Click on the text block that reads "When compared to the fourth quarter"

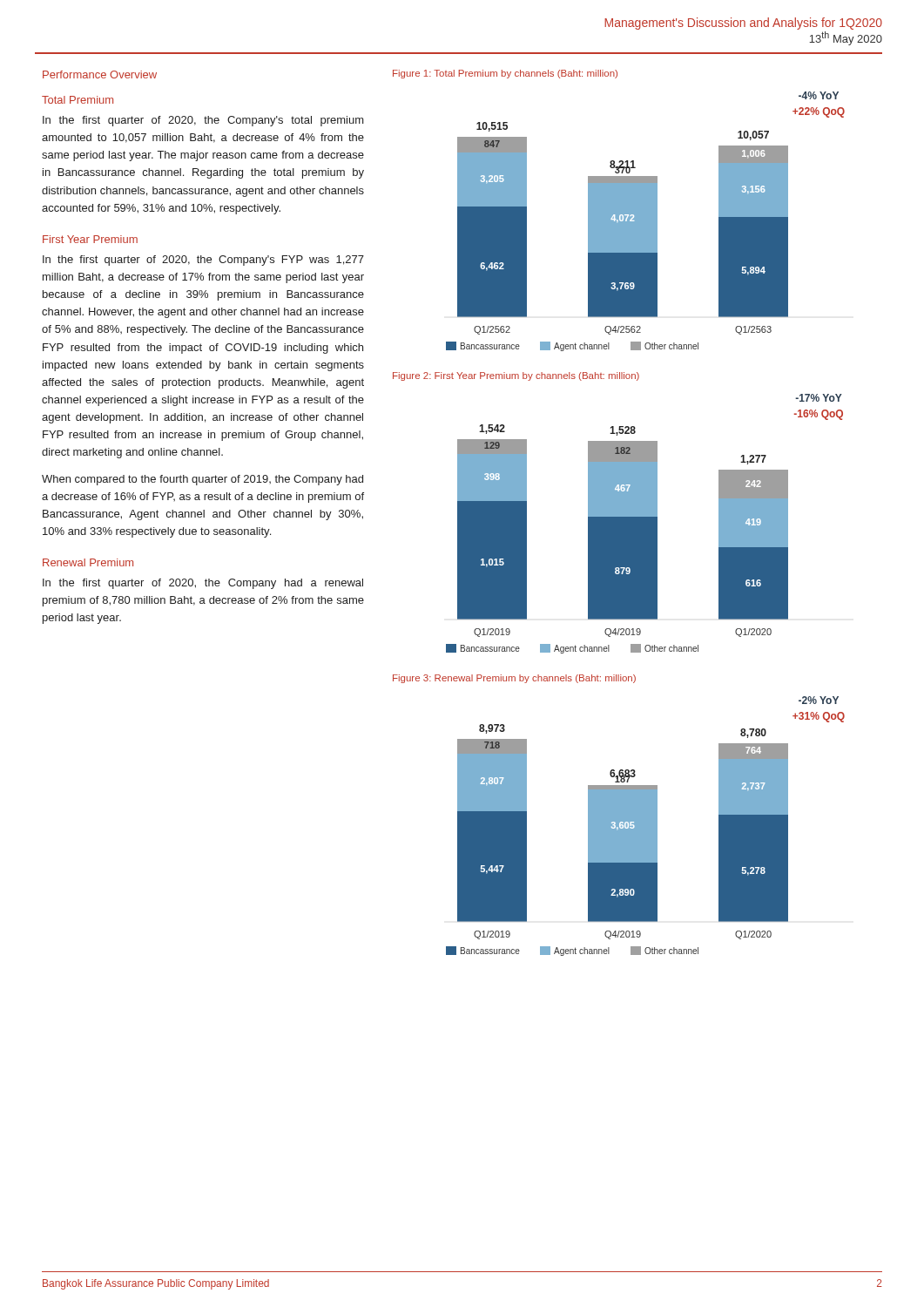203,505
